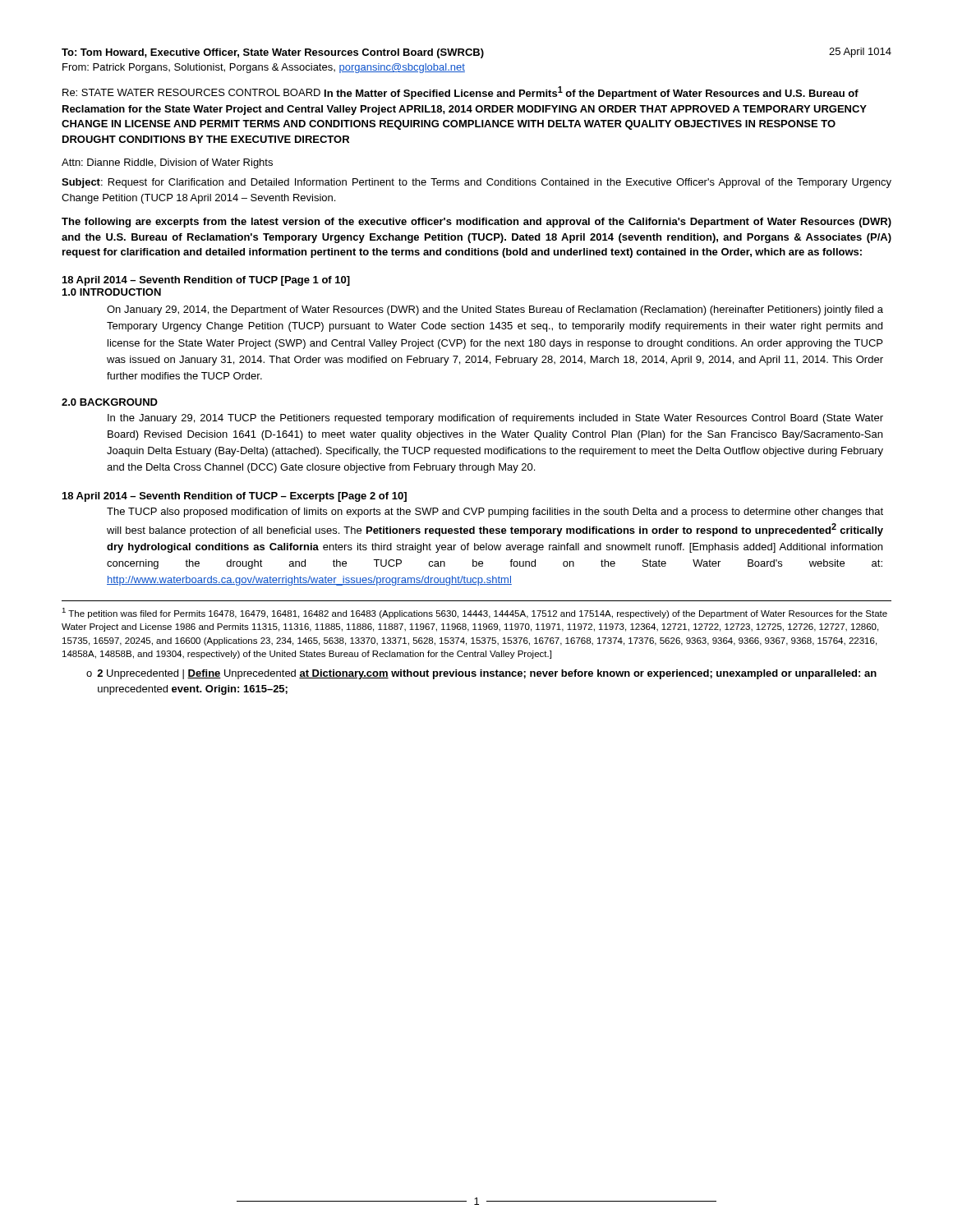Find the text starting "In the January 29, 2014 TUCP the Petitioners"
953x1232 pixels.
(x=495, y=442)
